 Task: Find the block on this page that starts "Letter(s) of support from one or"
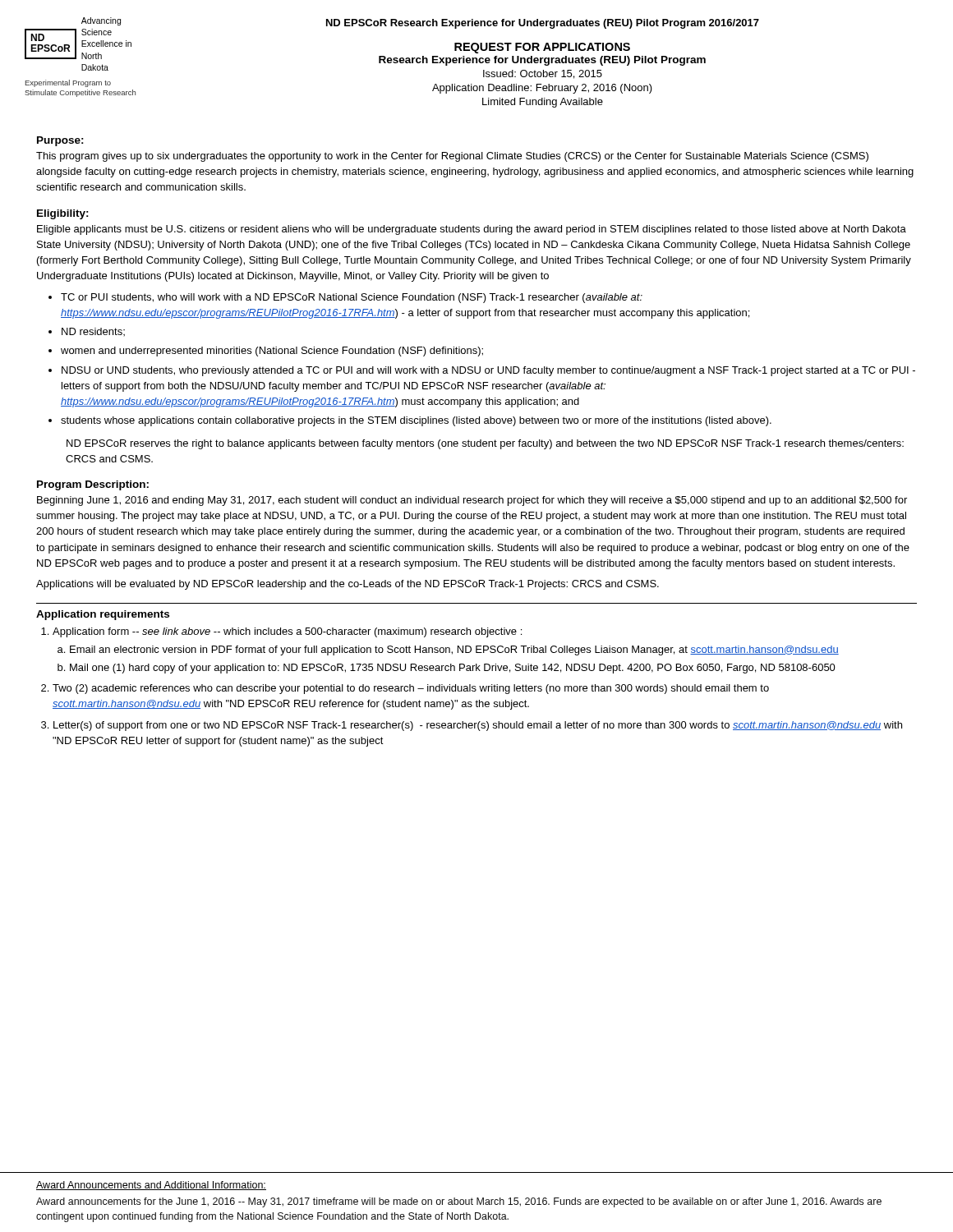coord(478,732)
